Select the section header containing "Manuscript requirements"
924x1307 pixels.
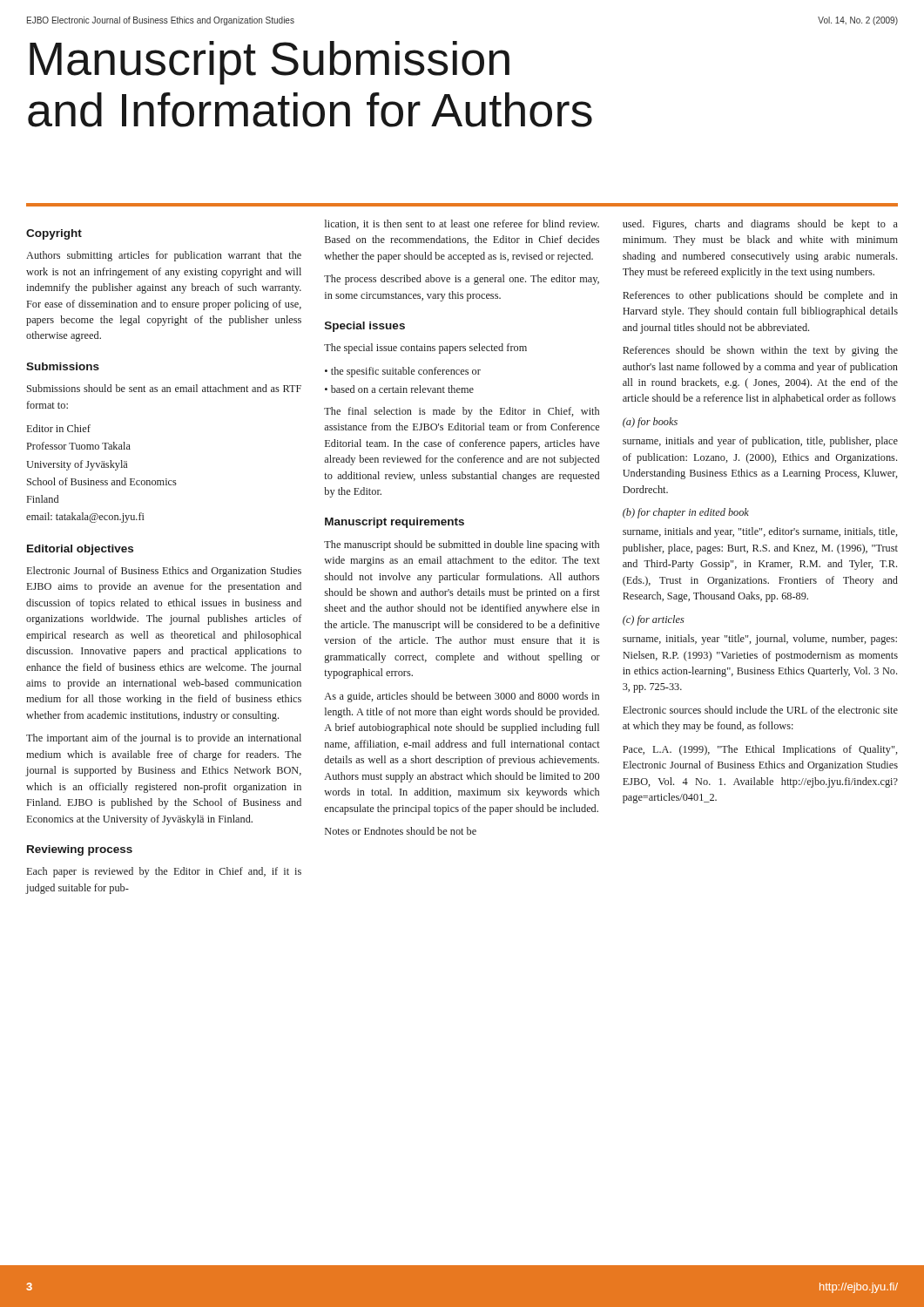394,522
